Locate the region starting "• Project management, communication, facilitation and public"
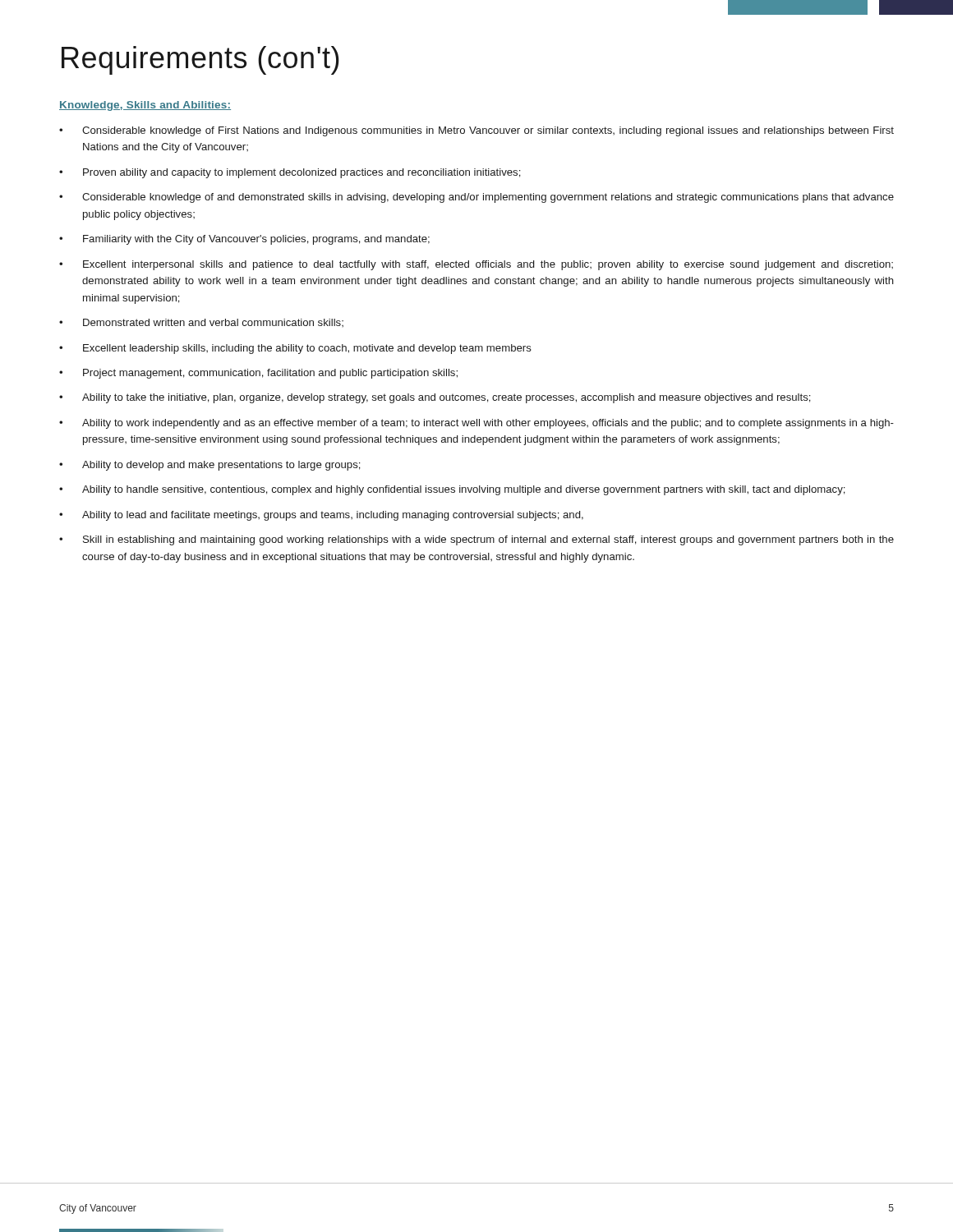 (258, 374)
